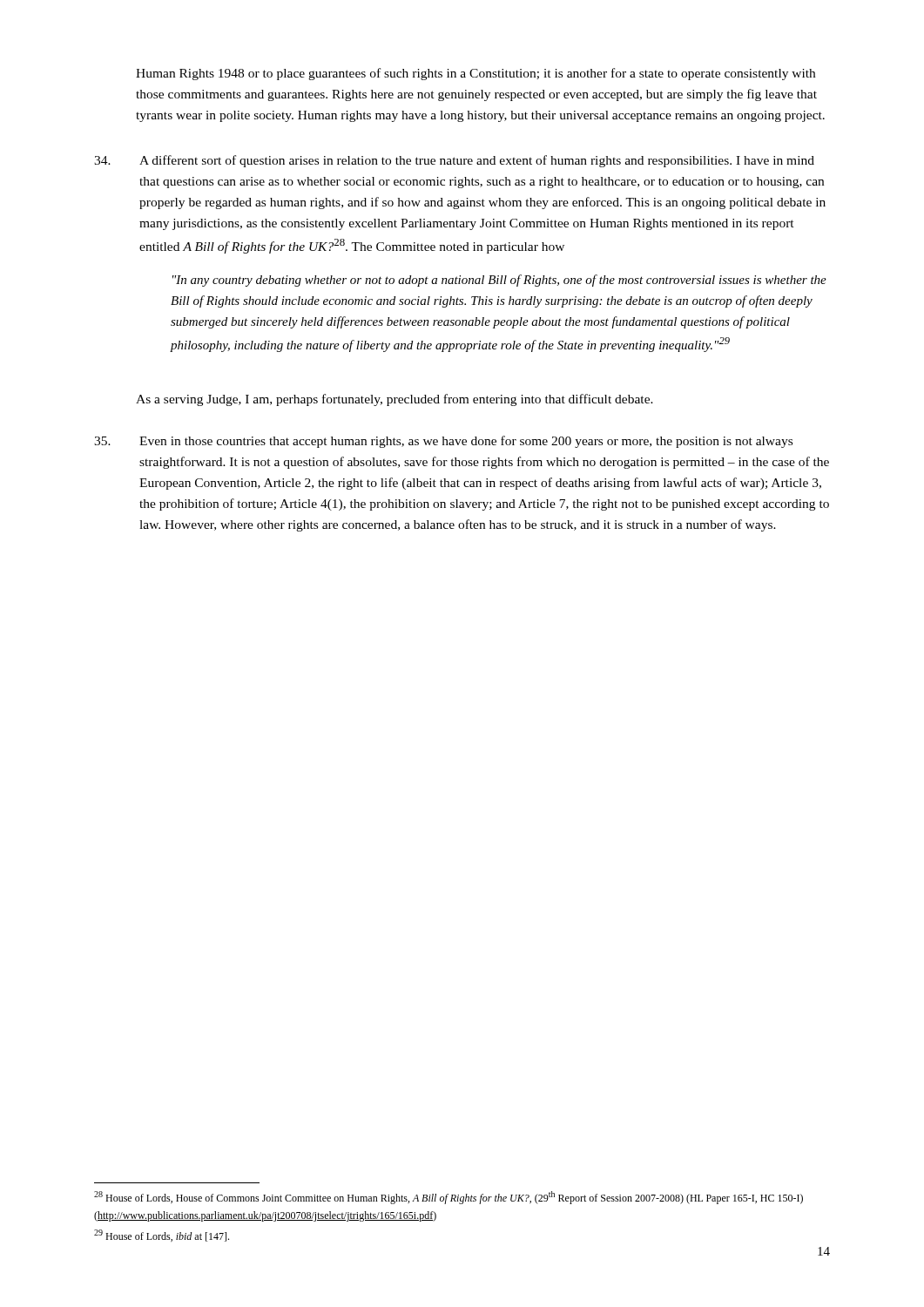Select the text block containing "Human Rights 1948 or to place guarantees"
Viewport: 924px width, 1307px height.
481,94
